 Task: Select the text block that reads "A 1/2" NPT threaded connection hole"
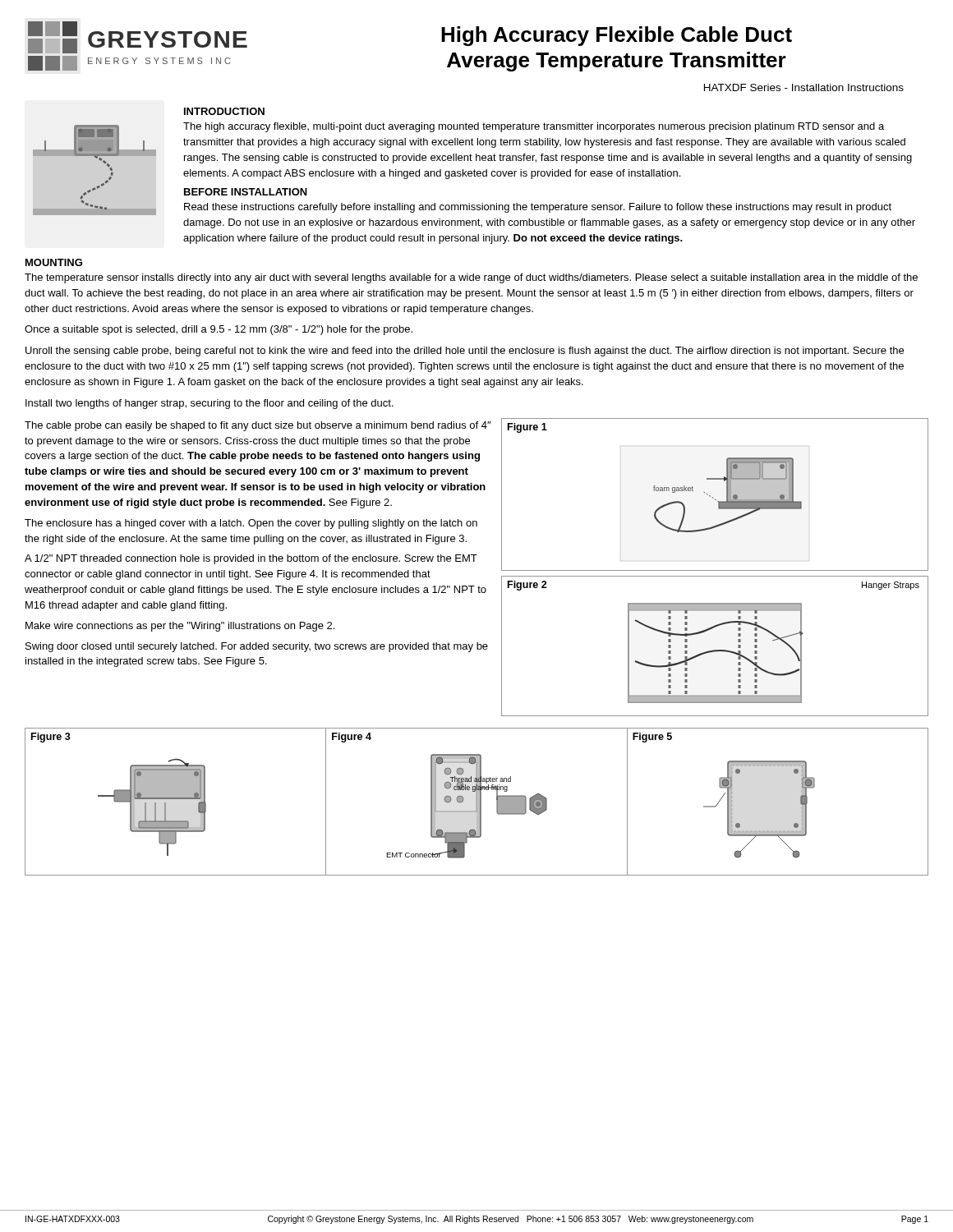tap(259, 582)
